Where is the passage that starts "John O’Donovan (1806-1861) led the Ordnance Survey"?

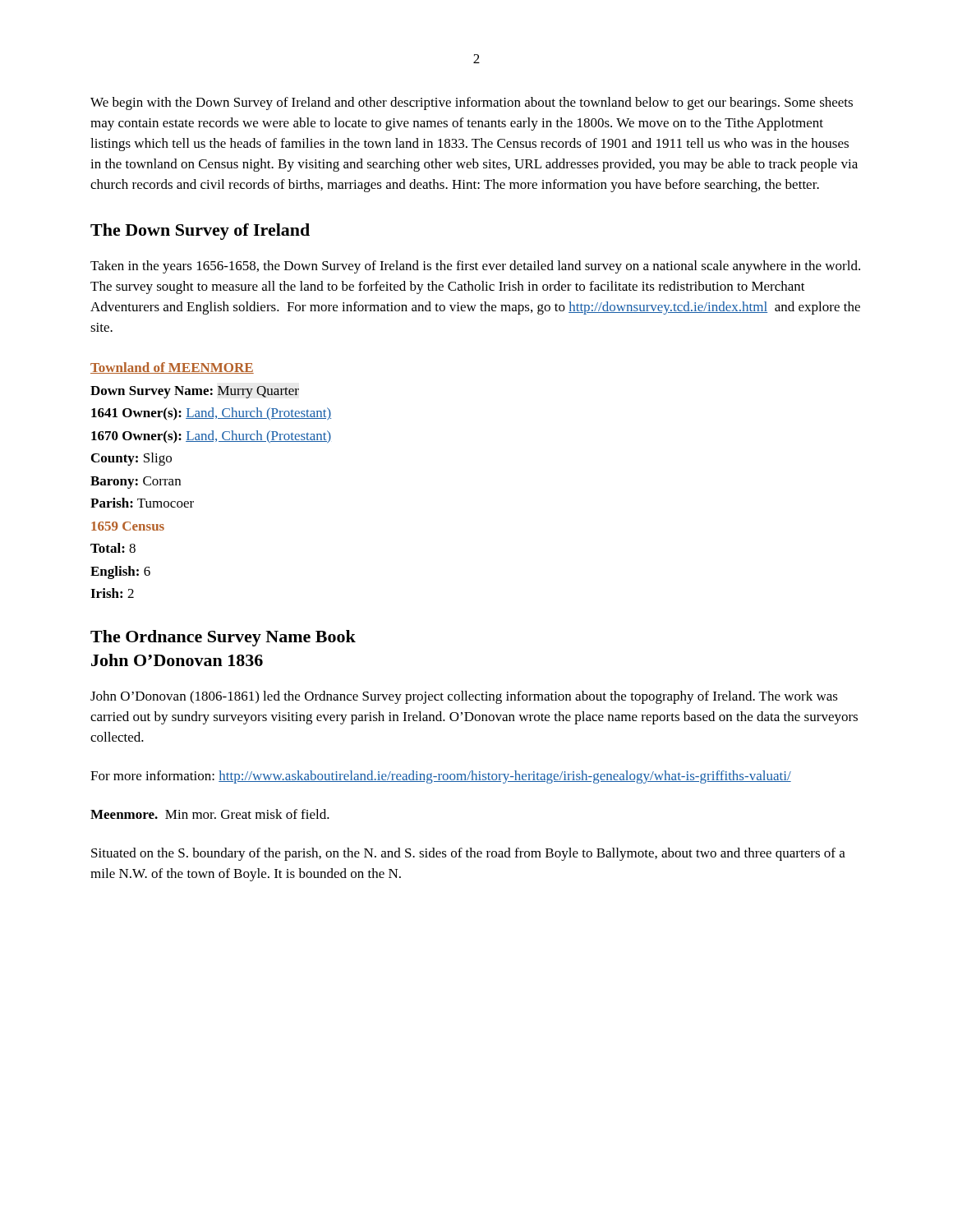pos(474,717)
